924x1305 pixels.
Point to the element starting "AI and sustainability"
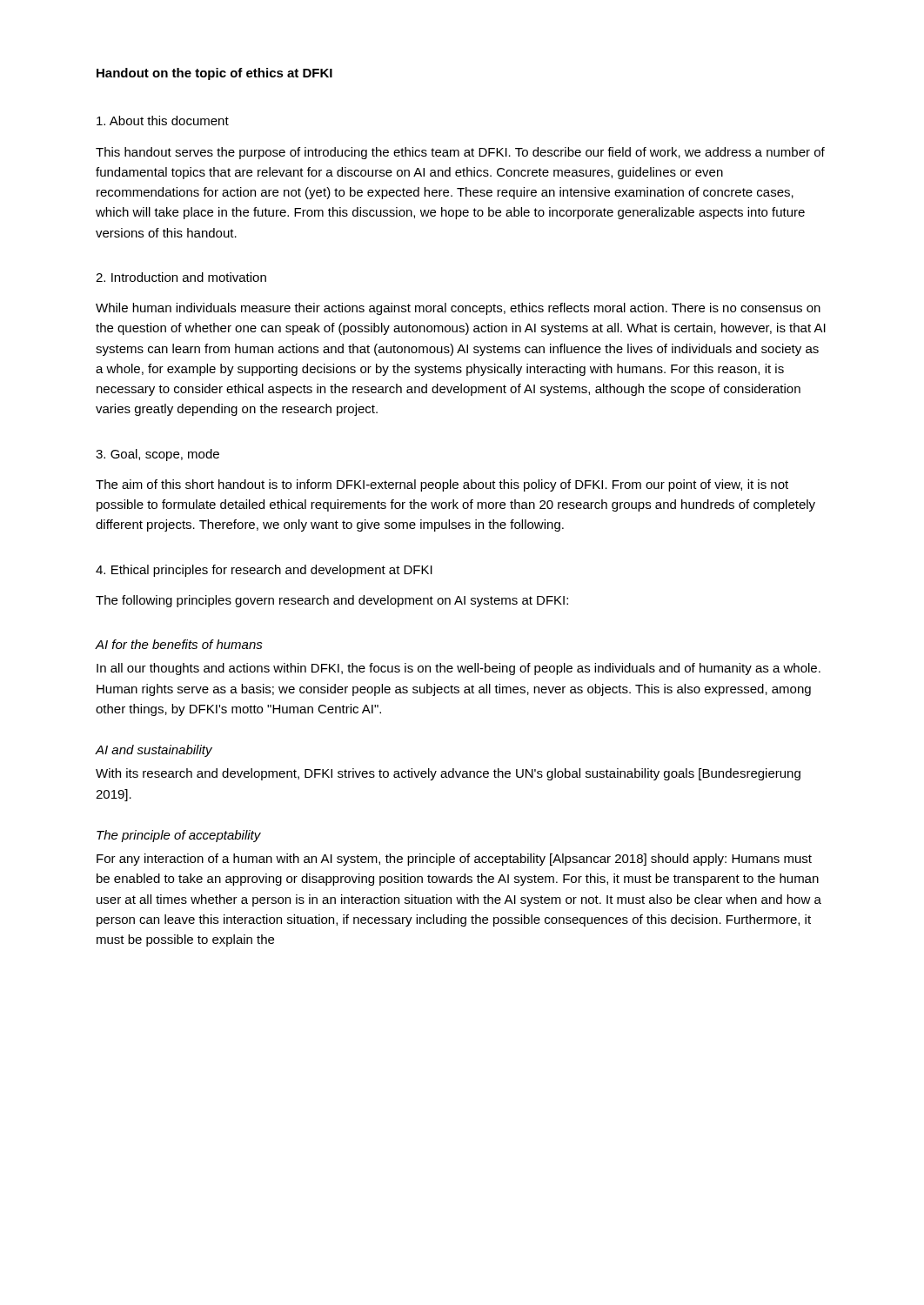(154, 751)
